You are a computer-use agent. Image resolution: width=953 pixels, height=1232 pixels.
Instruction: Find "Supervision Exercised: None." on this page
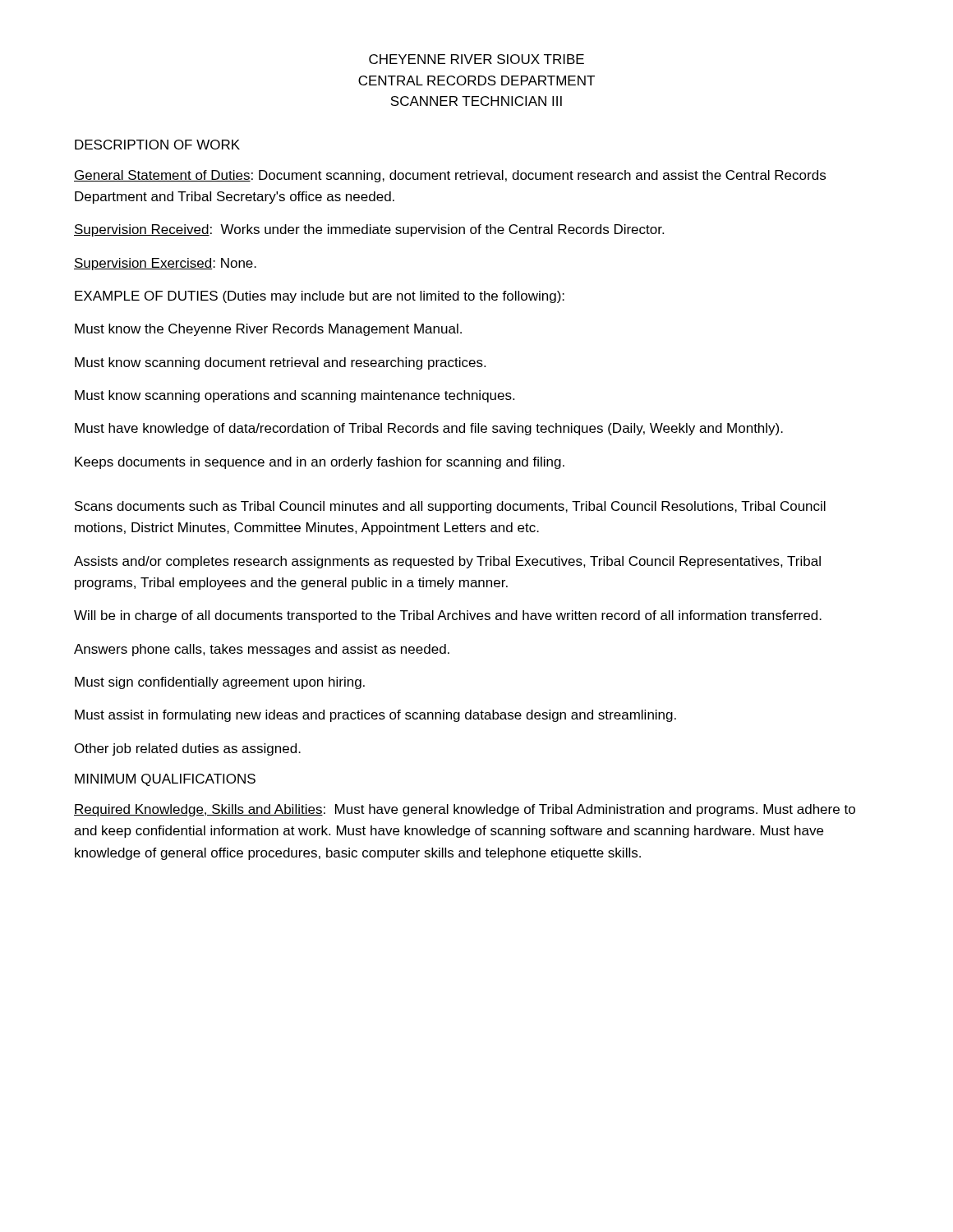(x=166, y=263)
